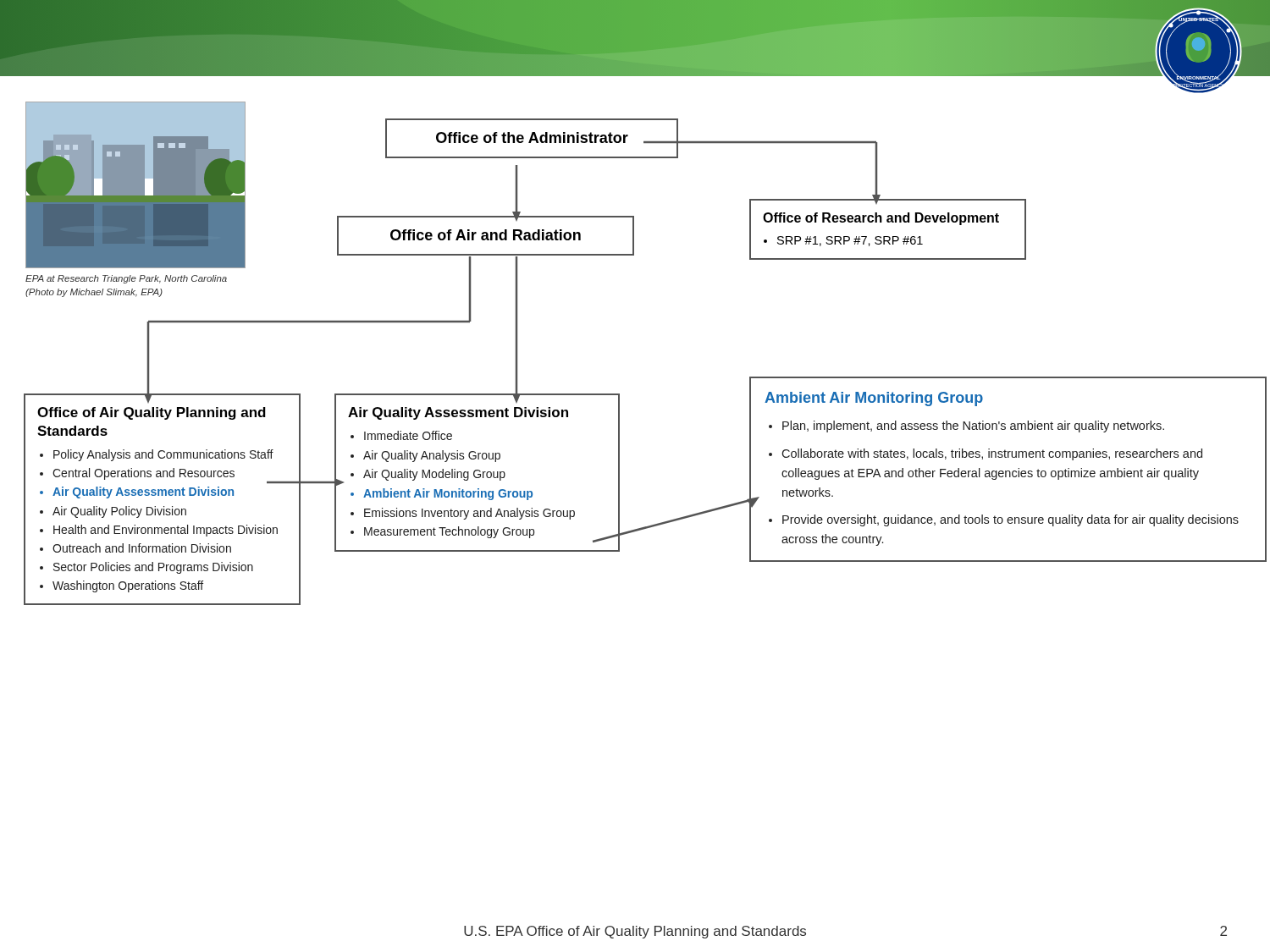Viewport: 1270px width, 952px height.
Task: Click on the element starting "Office of Air Quality Planning and"
Action: point(162,499)
